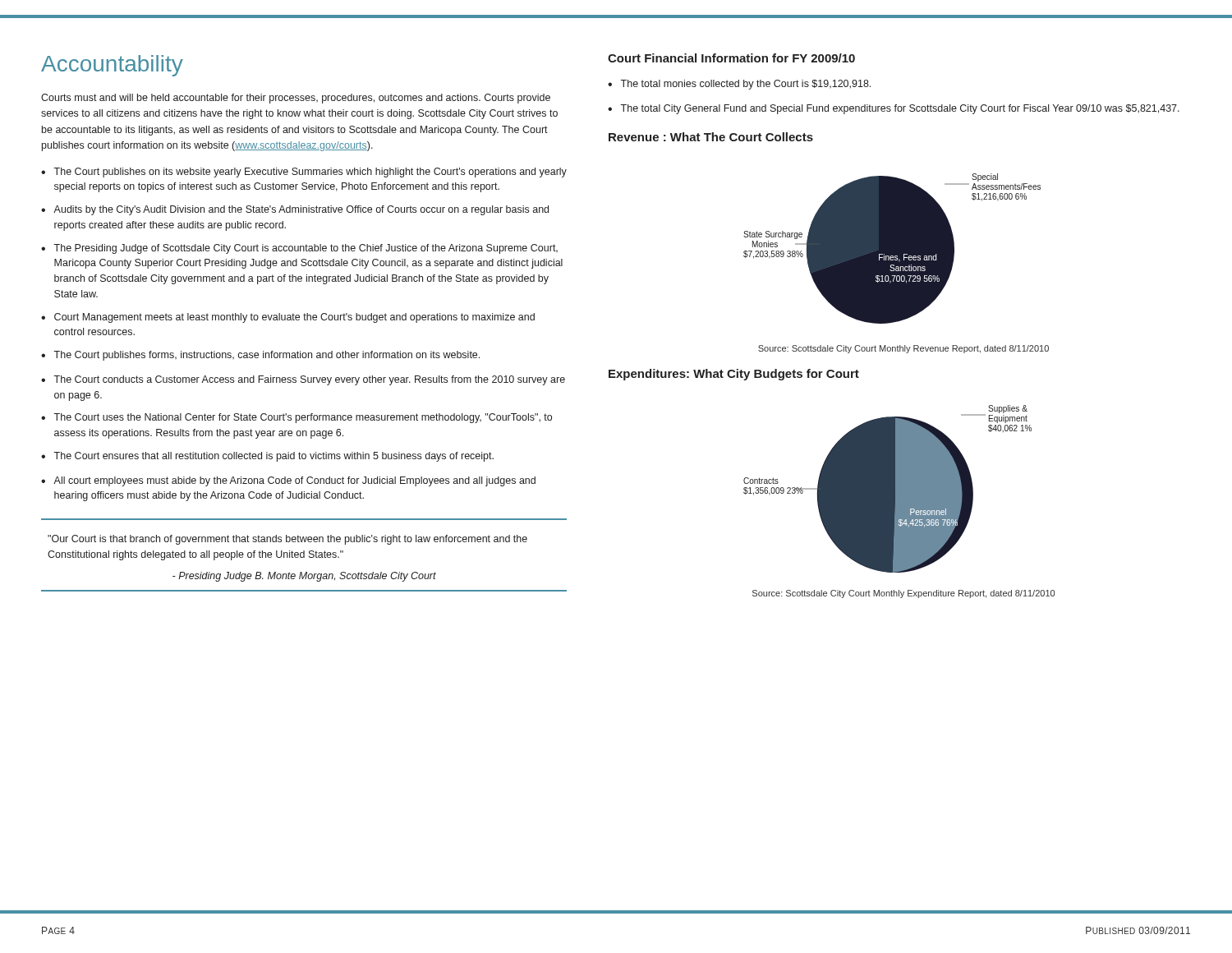The image size is (1232, 953).
Task: Click on the text block with the text ""Our Court is"
Action: (x=288, y=547)
